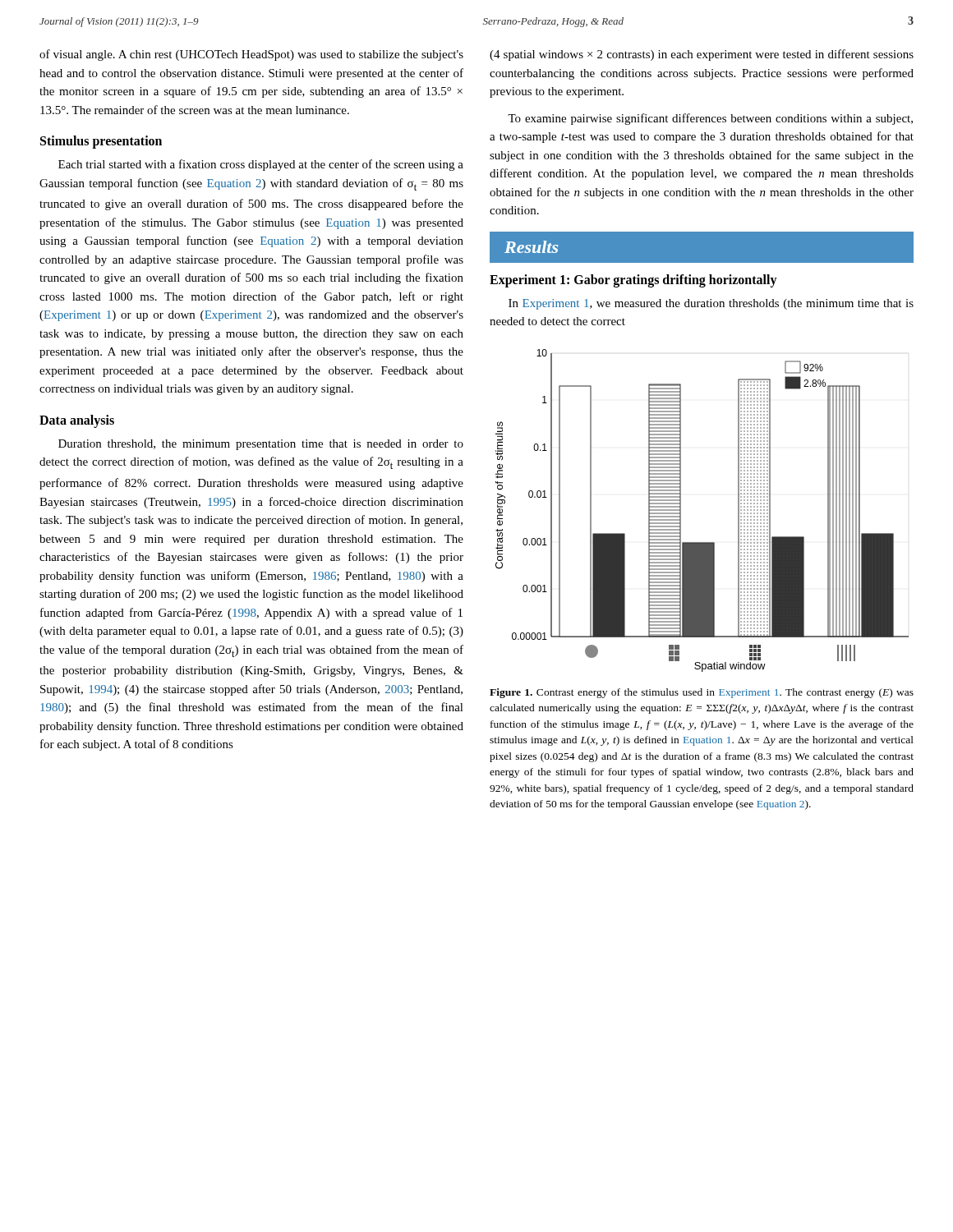The image size is (953, 1232).
Task: Find the section header that says "Experiment 1: Gabor"
Action: [633, 279]
